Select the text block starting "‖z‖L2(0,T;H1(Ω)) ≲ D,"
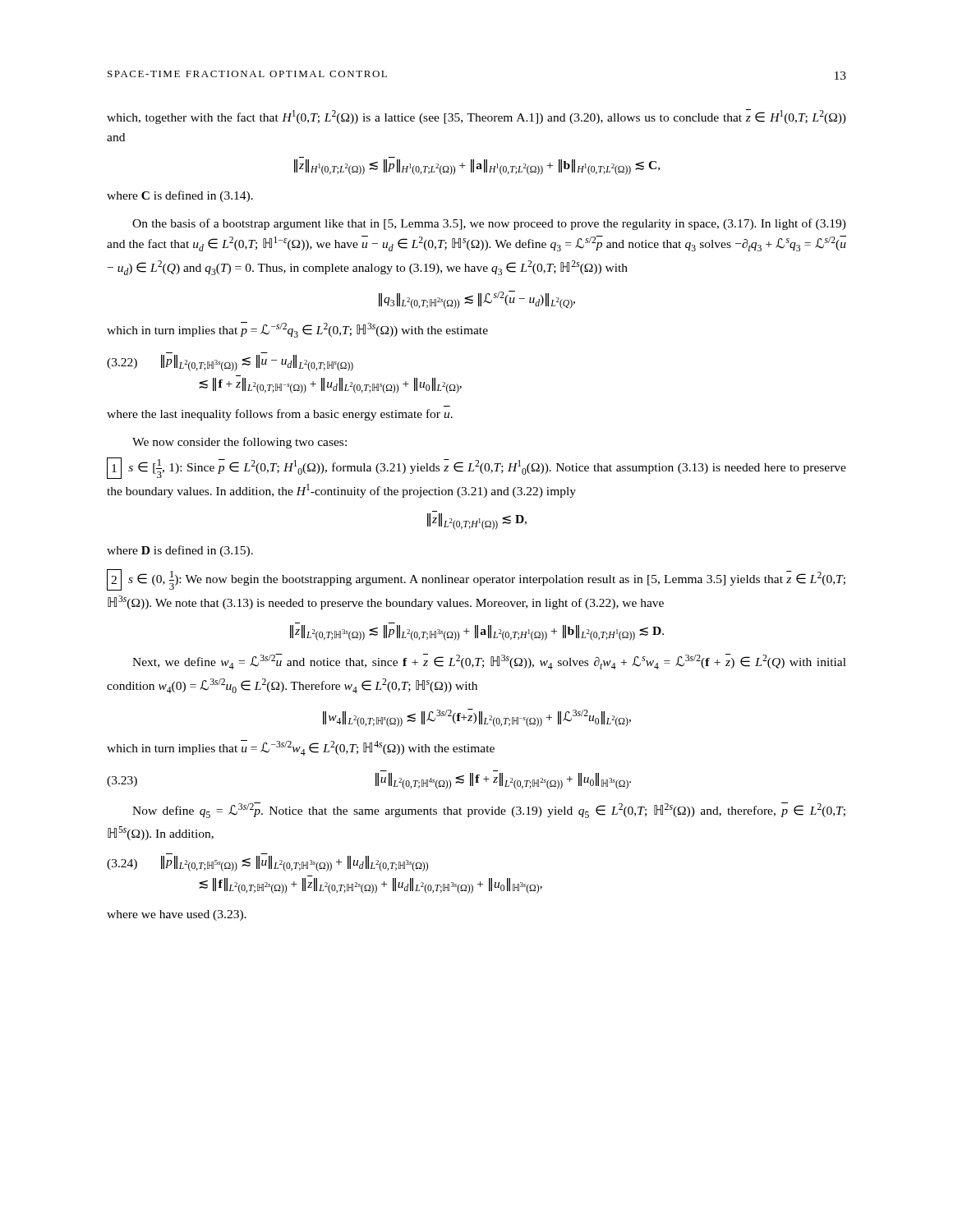953x1232 pixels. [476, 521]
